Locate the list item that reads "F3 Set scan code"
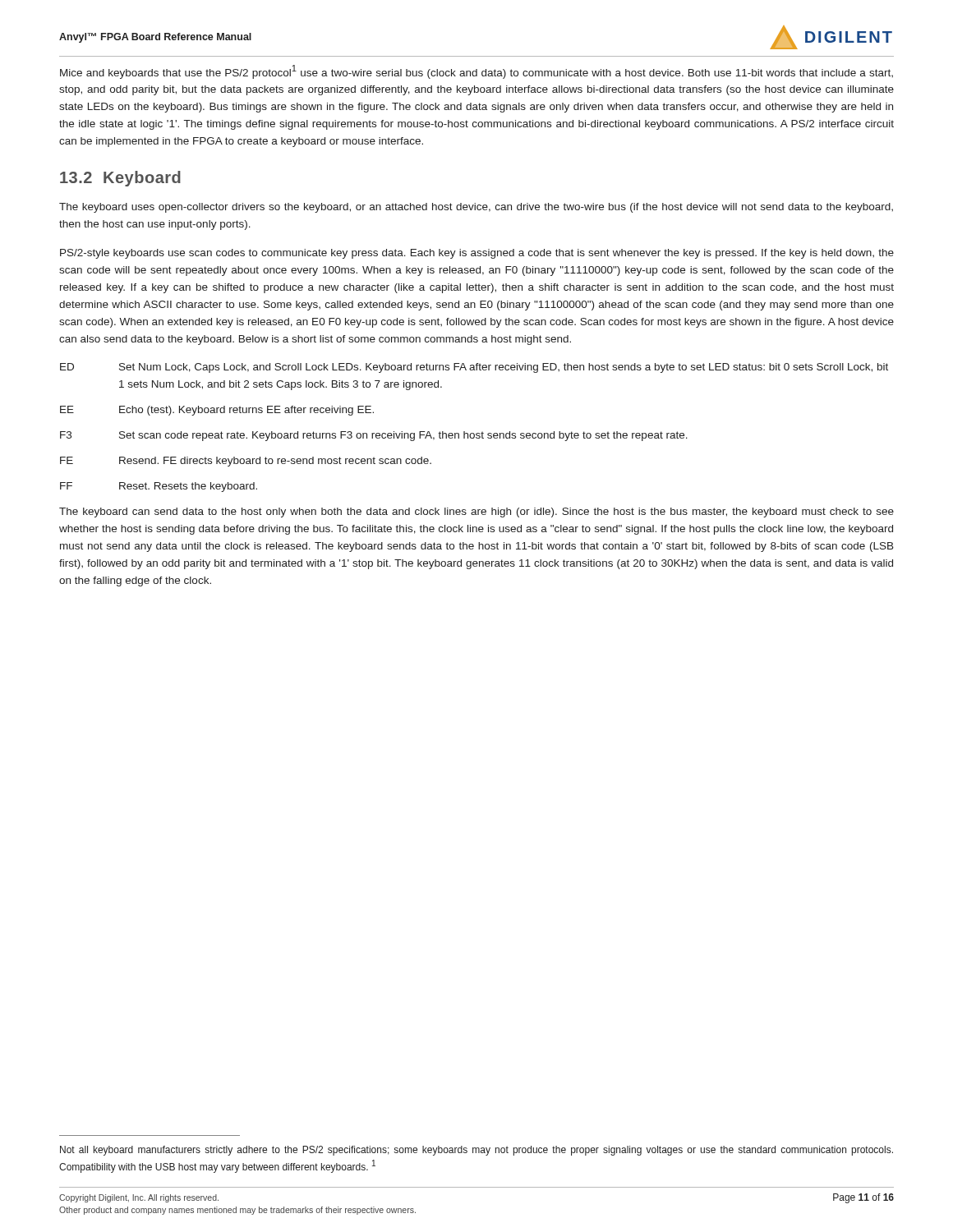Image resolution: width=953 pixels, height=1232 pixels. click(x=476, y=436)
